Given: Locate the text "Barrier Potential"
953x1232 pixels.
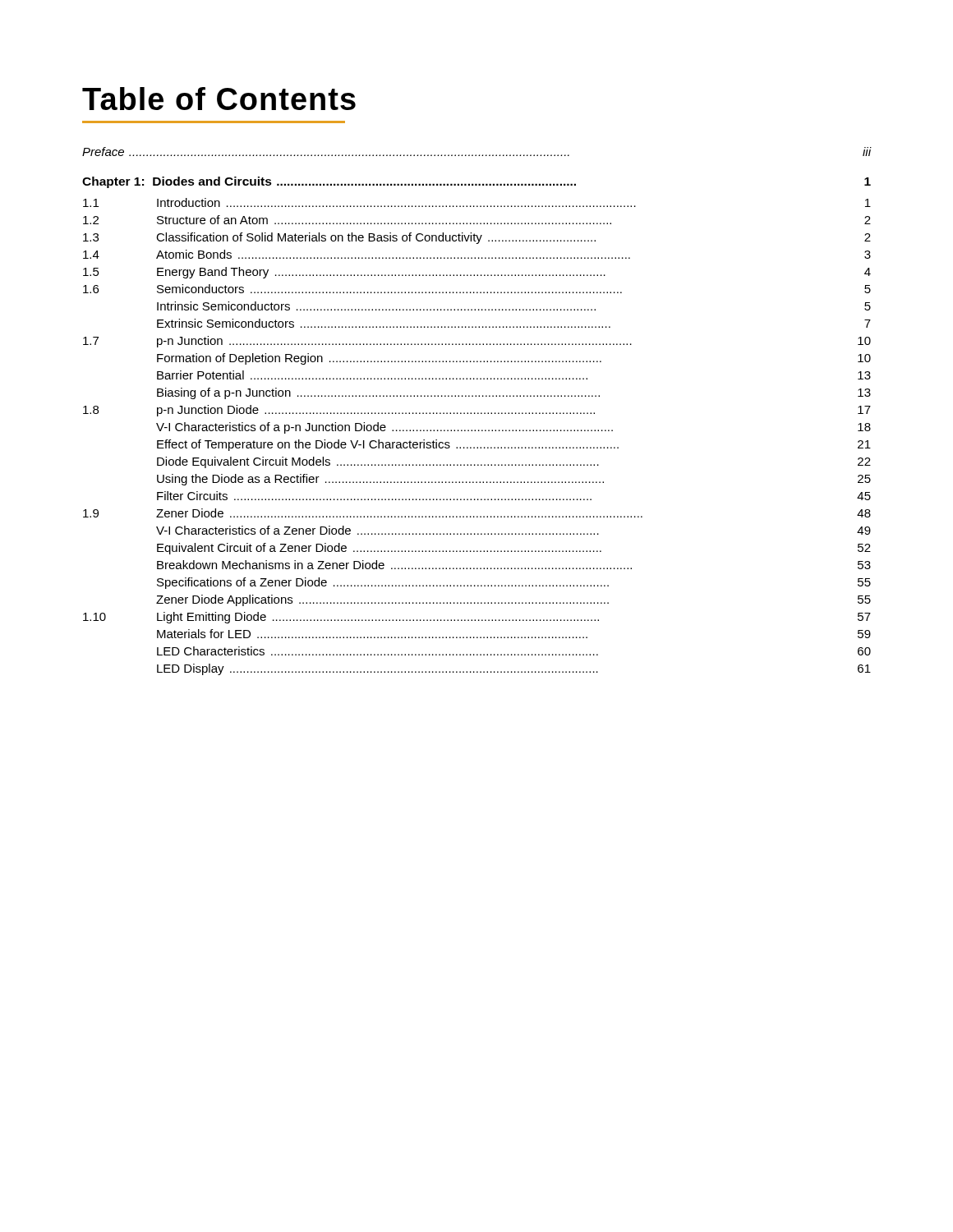Looking at the screenshot, I should (513, 375).
